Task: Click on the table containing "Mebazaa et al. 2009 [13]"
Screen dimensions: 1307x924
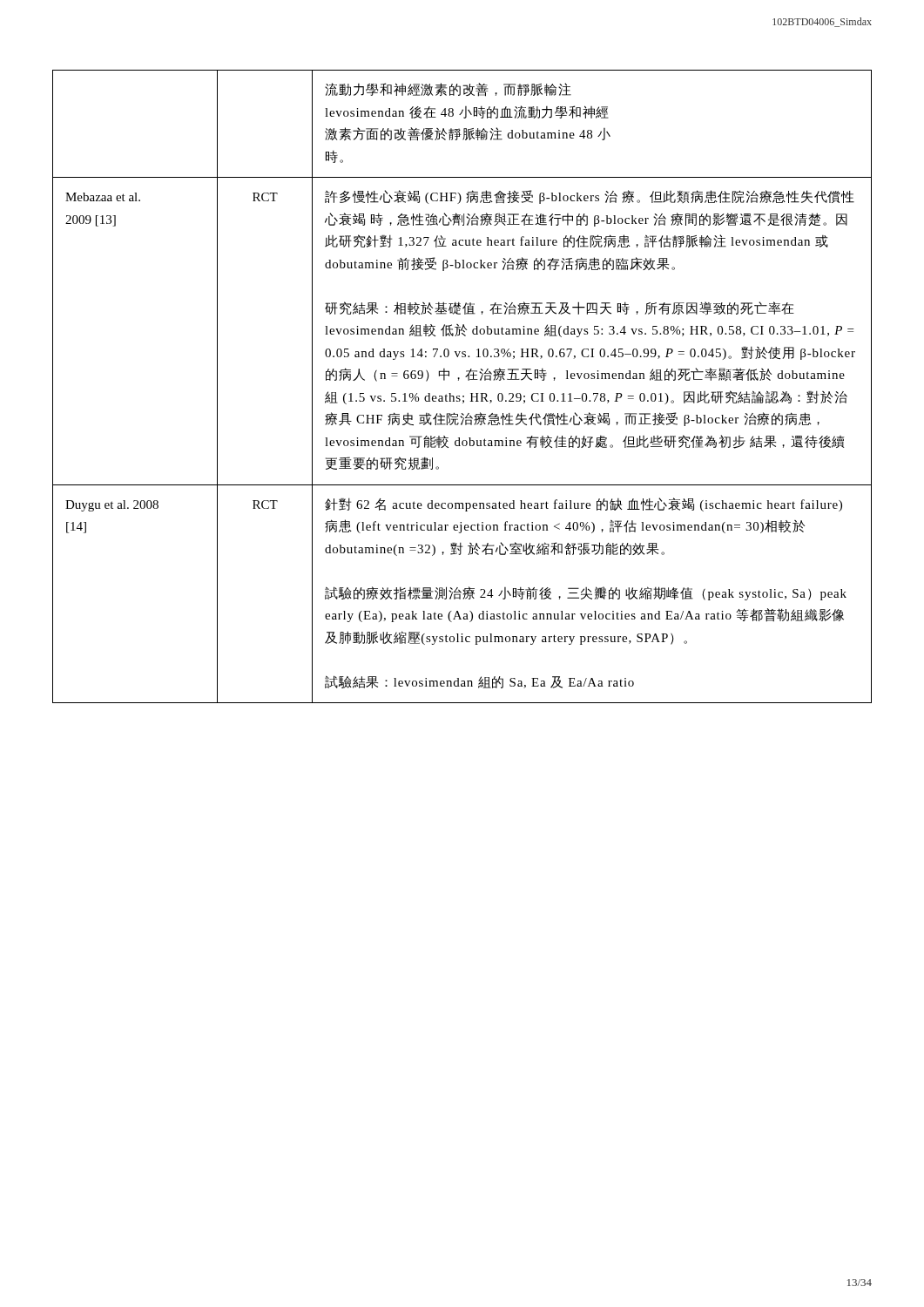Action: pyautogui.click(x=462, y=386)
